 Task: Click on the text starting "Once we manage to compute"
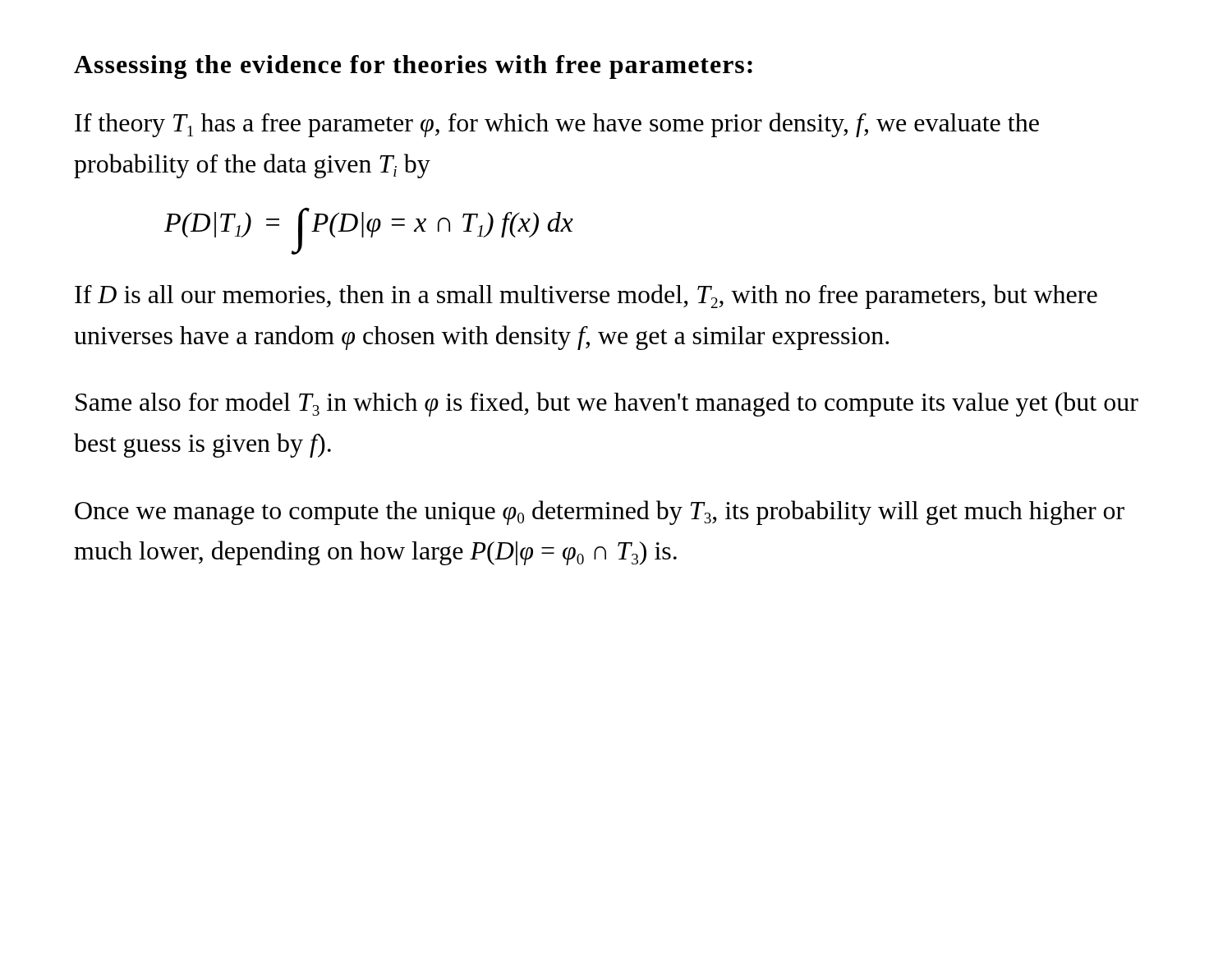[599, 531]
